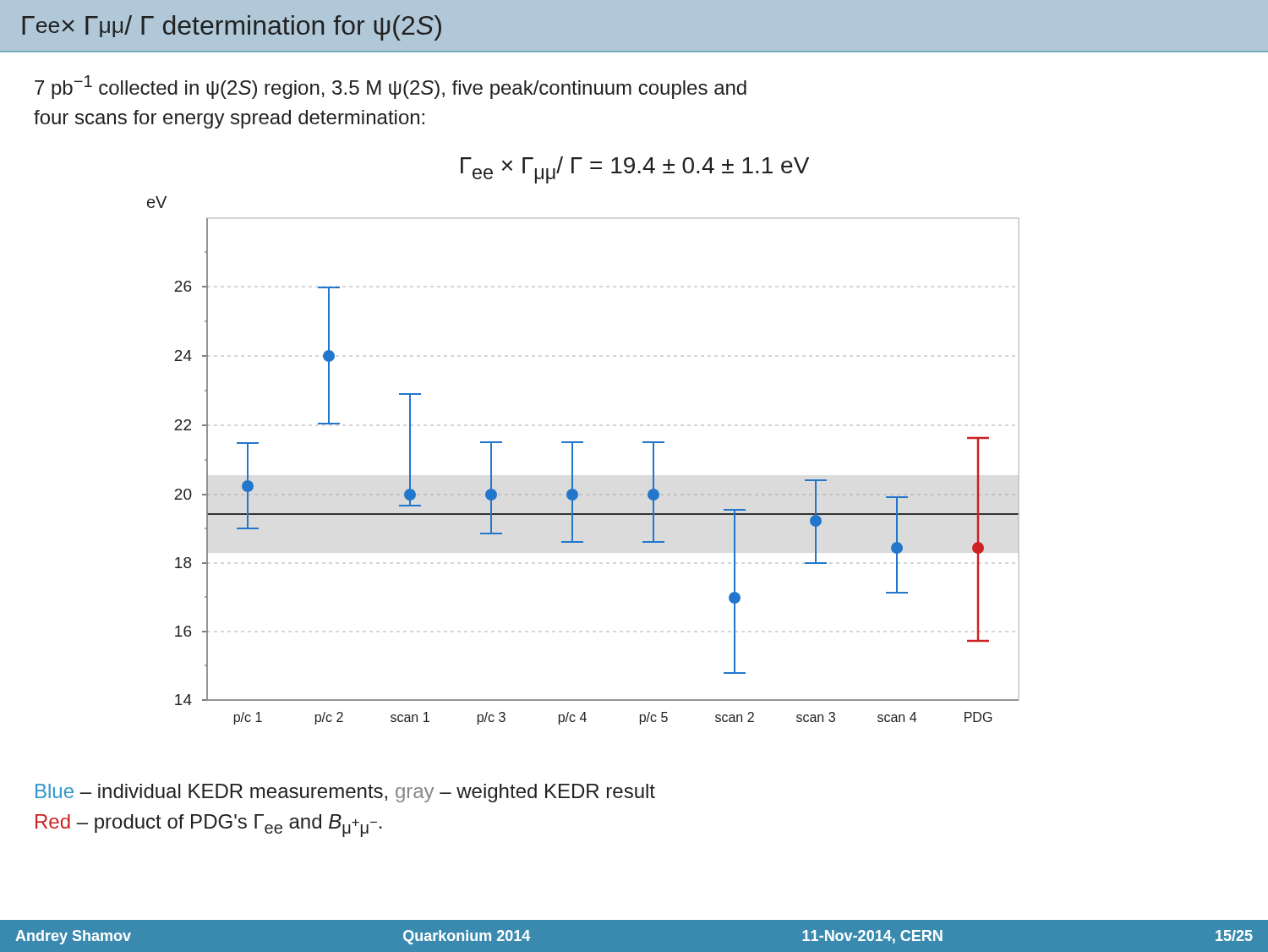Viewport: 1268px width, 952px height.
Task: Find the passage starting "Blue – individual"
Action: pos(345,808)
